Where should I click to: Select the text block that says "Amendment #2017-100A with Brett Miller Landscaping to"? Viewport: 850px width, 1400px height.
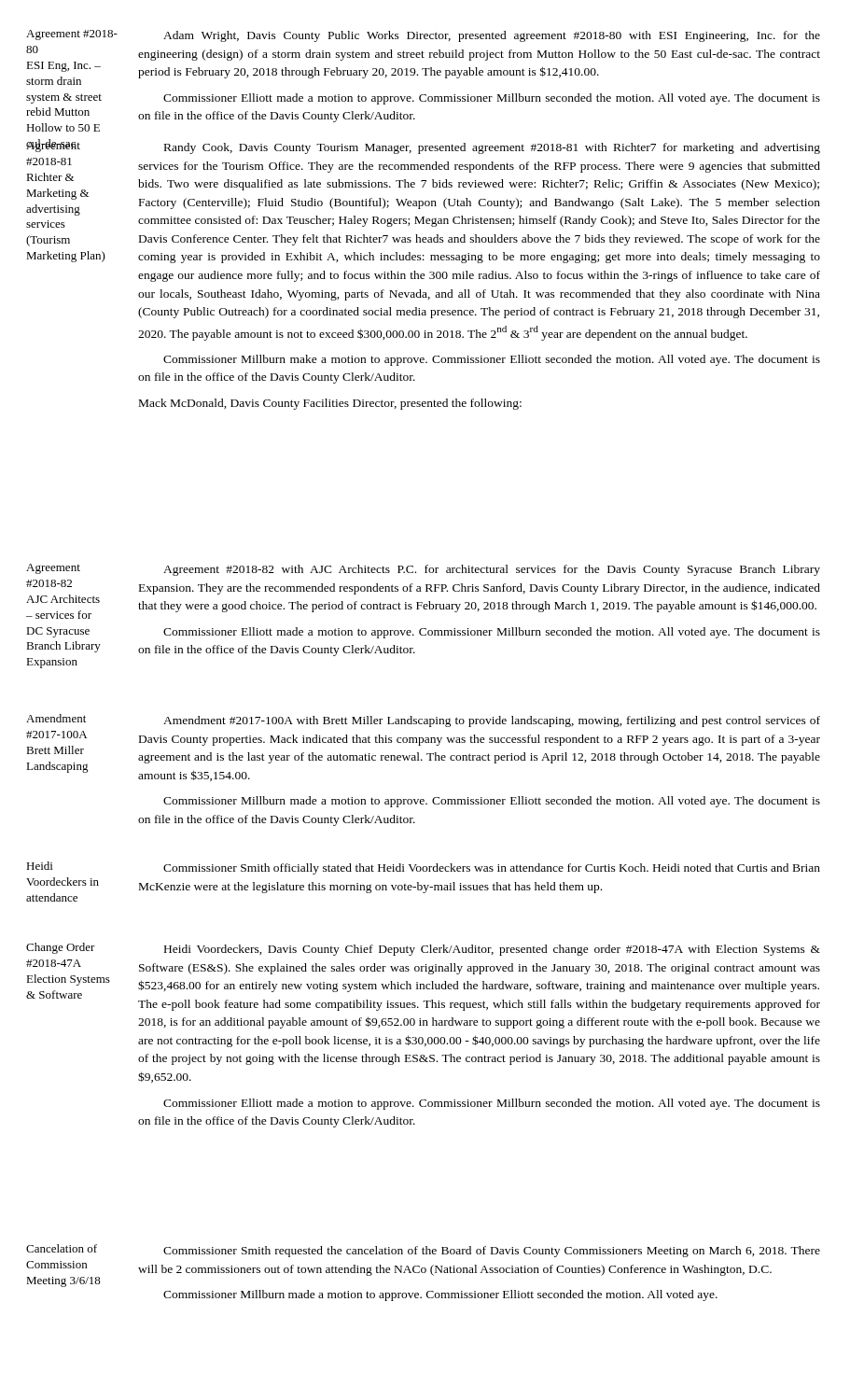(x=479, y=770)
